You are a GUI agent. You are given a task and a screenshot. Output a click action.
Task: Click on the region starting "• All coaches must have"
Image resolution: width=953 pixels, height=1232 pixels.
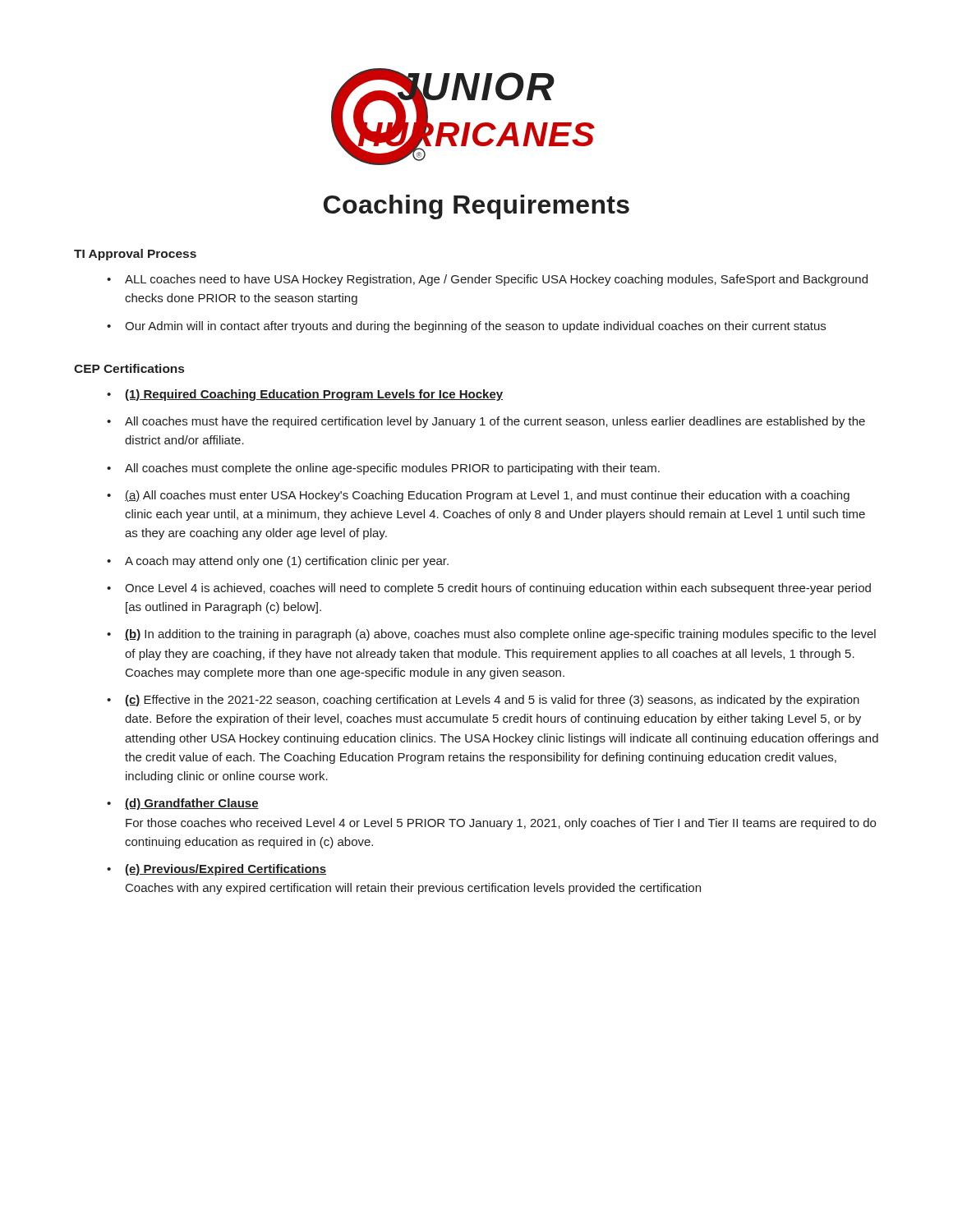493,431
